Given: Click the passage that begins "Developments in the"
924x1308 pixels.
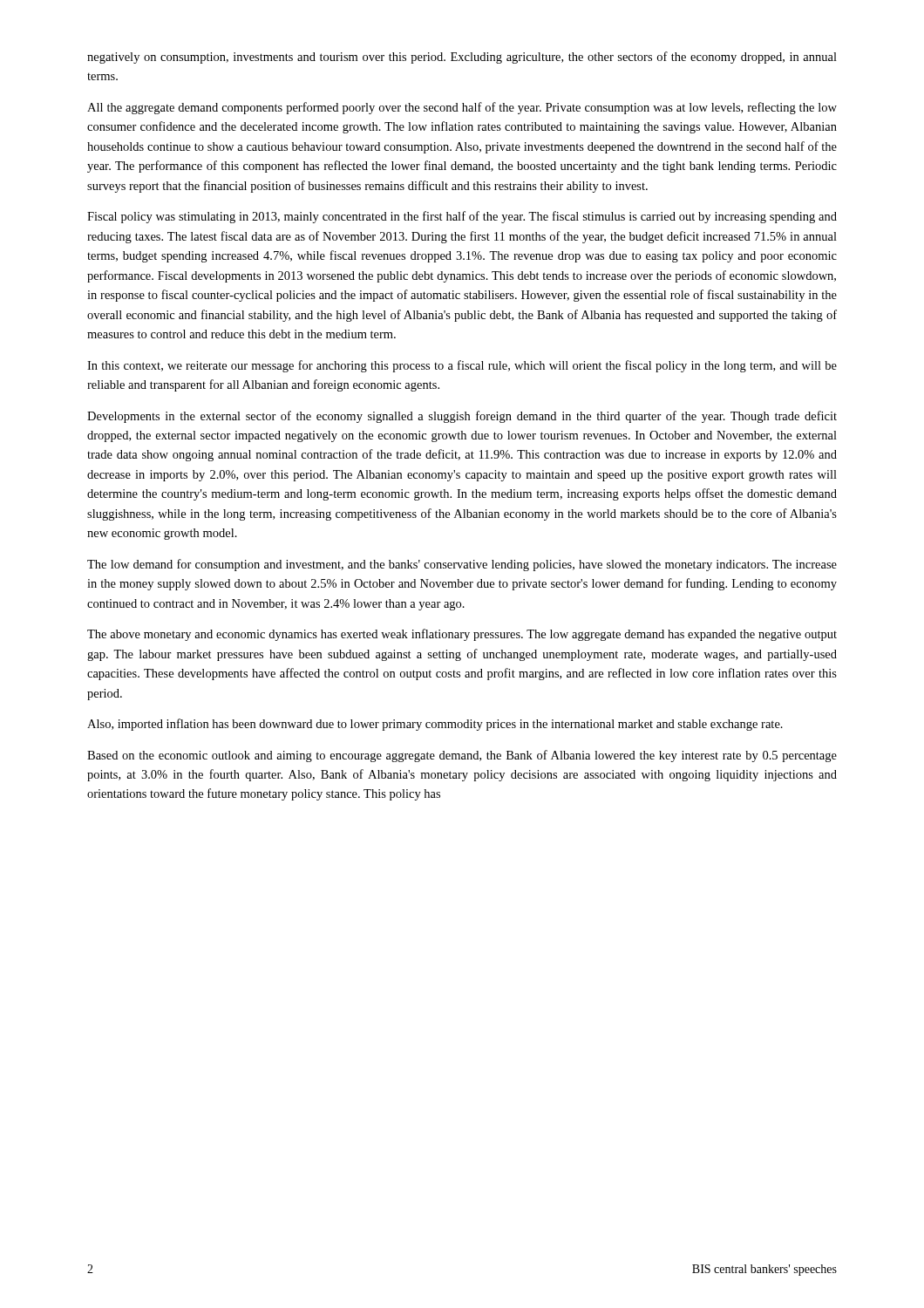Looking at the screenshot, I should (462, 474).
